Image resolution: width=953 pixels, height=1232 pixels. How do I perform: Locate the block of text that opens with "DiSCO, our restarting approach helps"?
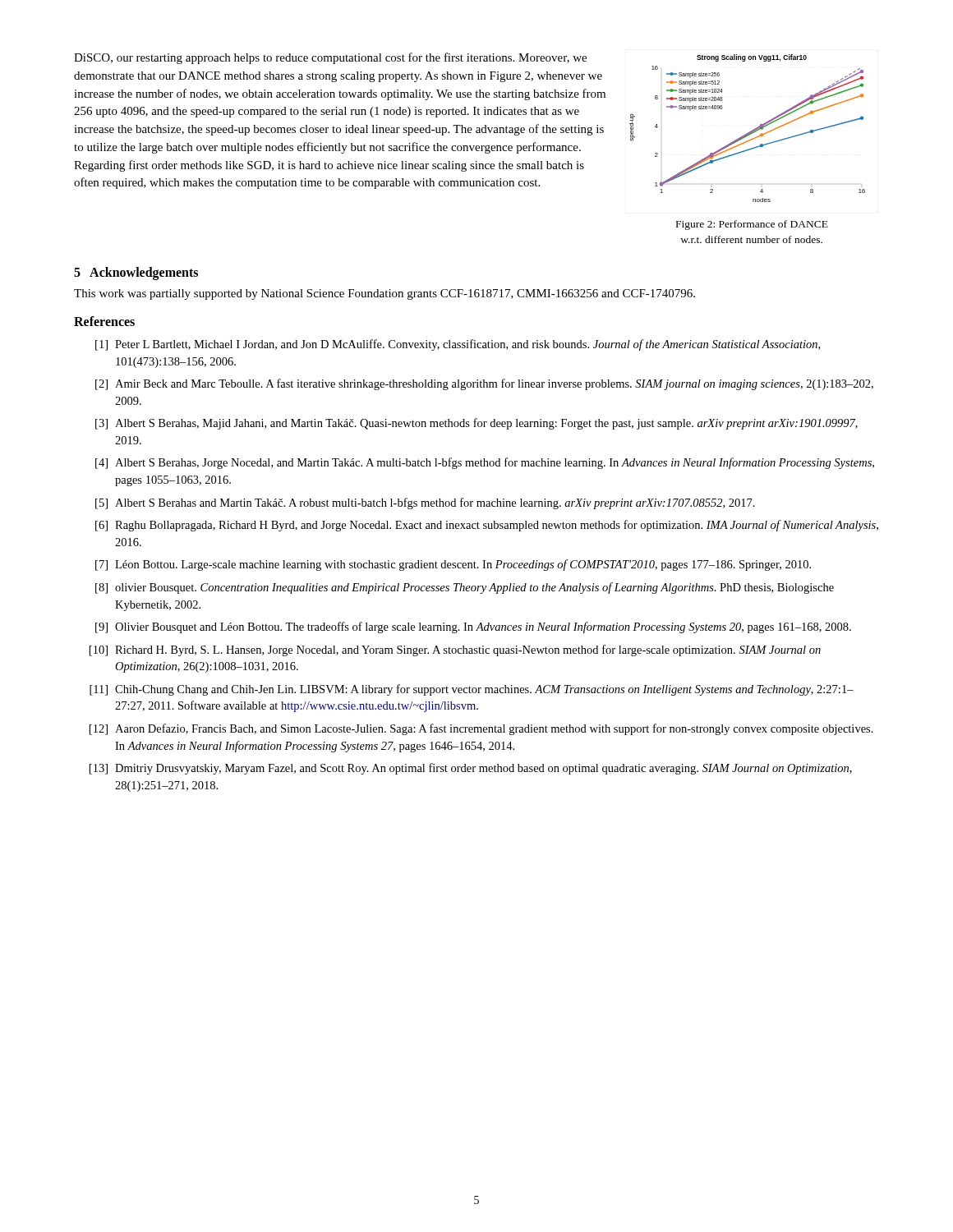click(x=340, y=120)
